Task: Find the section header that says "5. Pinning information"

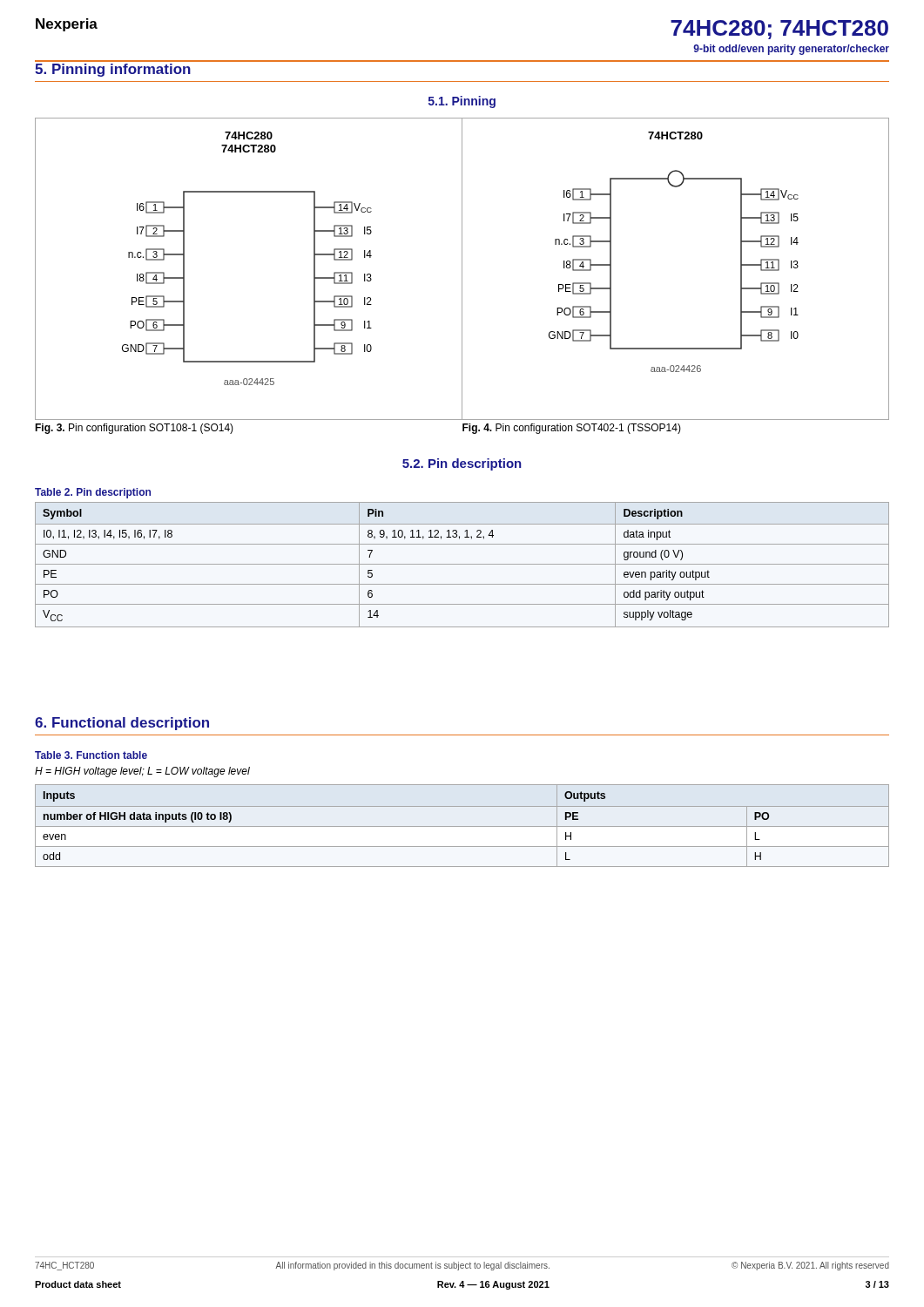Action: (113, 69)
